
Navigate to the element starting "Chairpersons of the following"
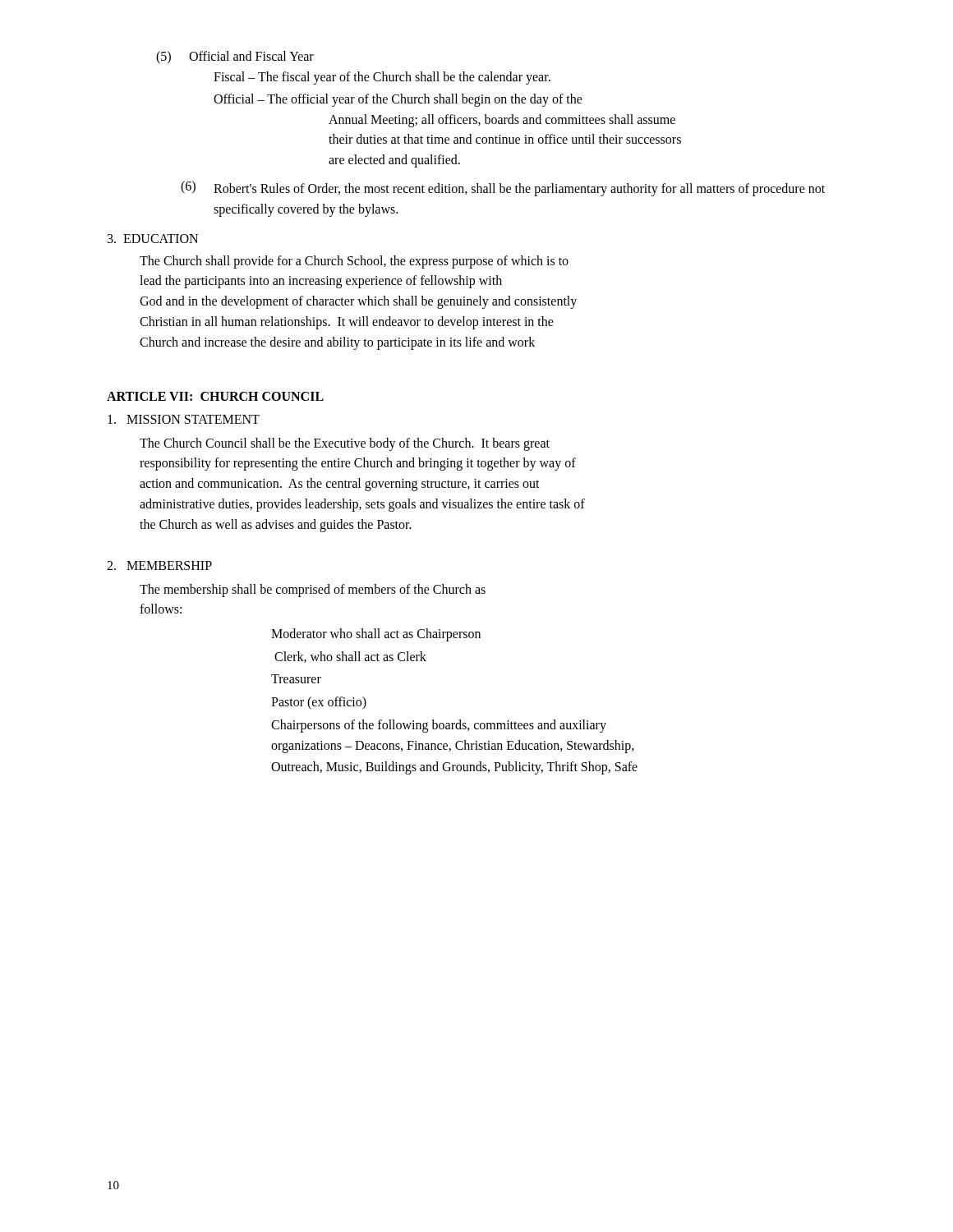454,745
